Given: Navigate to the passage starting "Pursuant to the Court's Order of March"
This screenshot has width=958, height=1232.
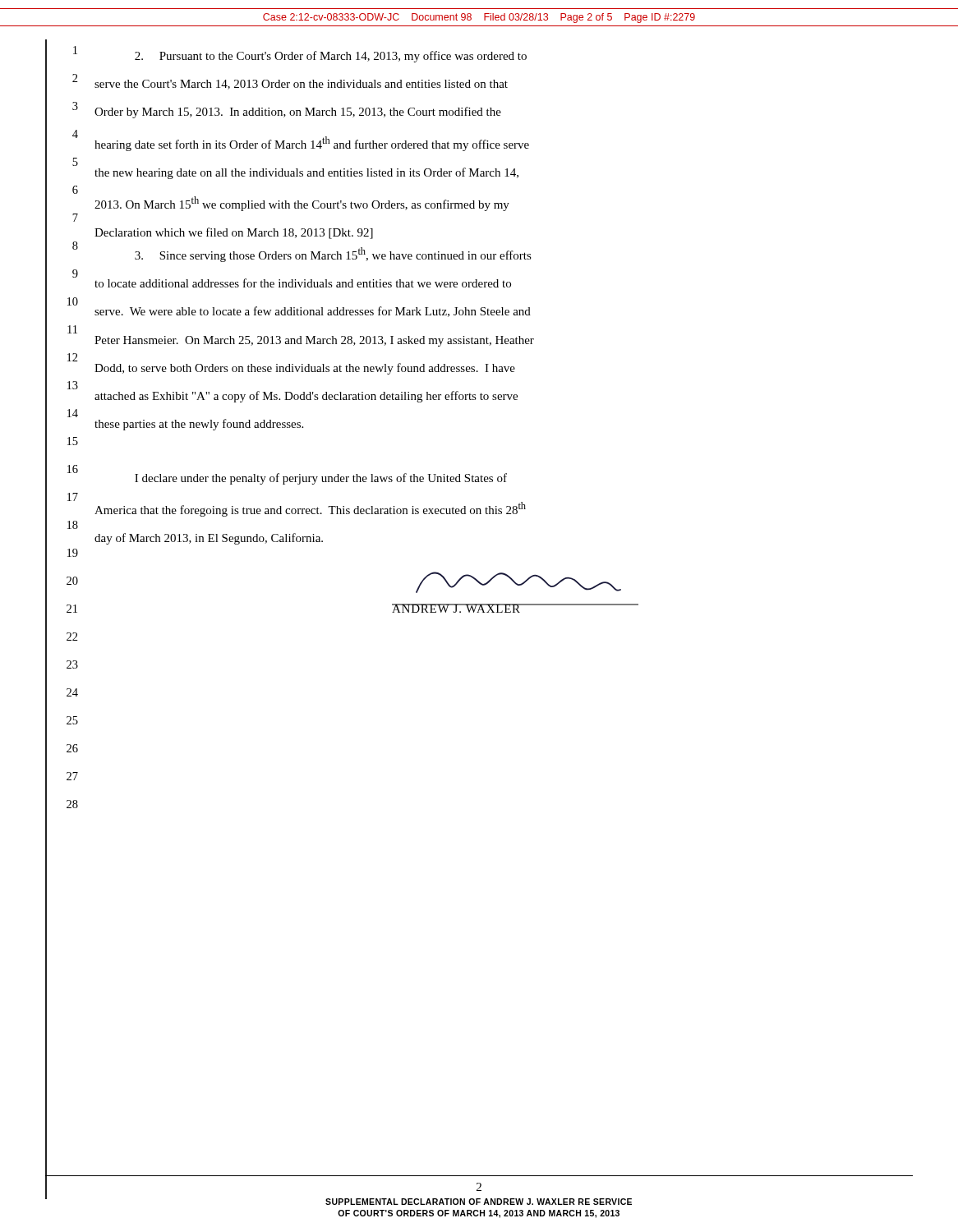Looking at the screenshot, I should click(491, 144).
